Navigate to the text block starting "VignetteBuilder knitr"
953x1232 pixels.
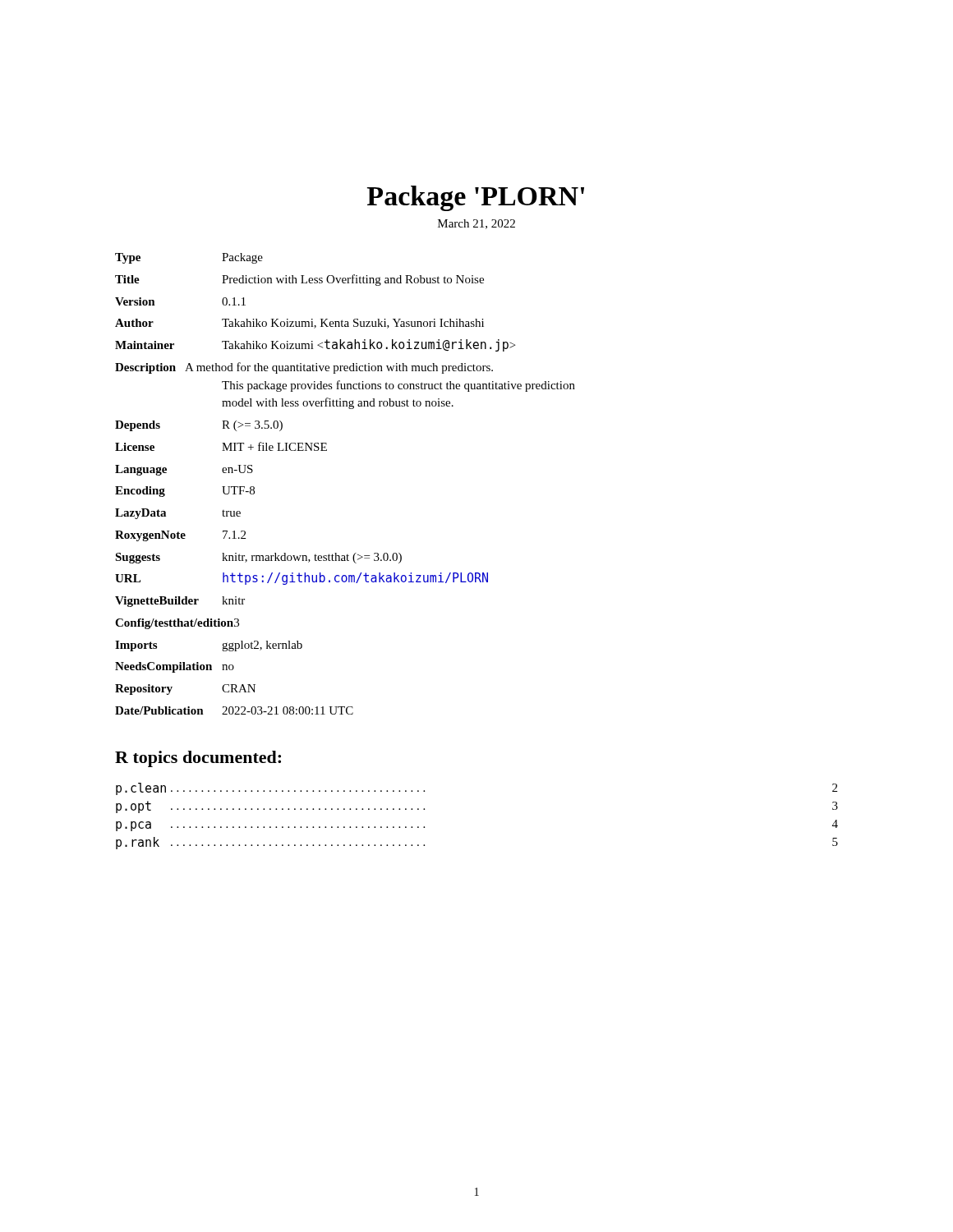(x=180, y=602)
